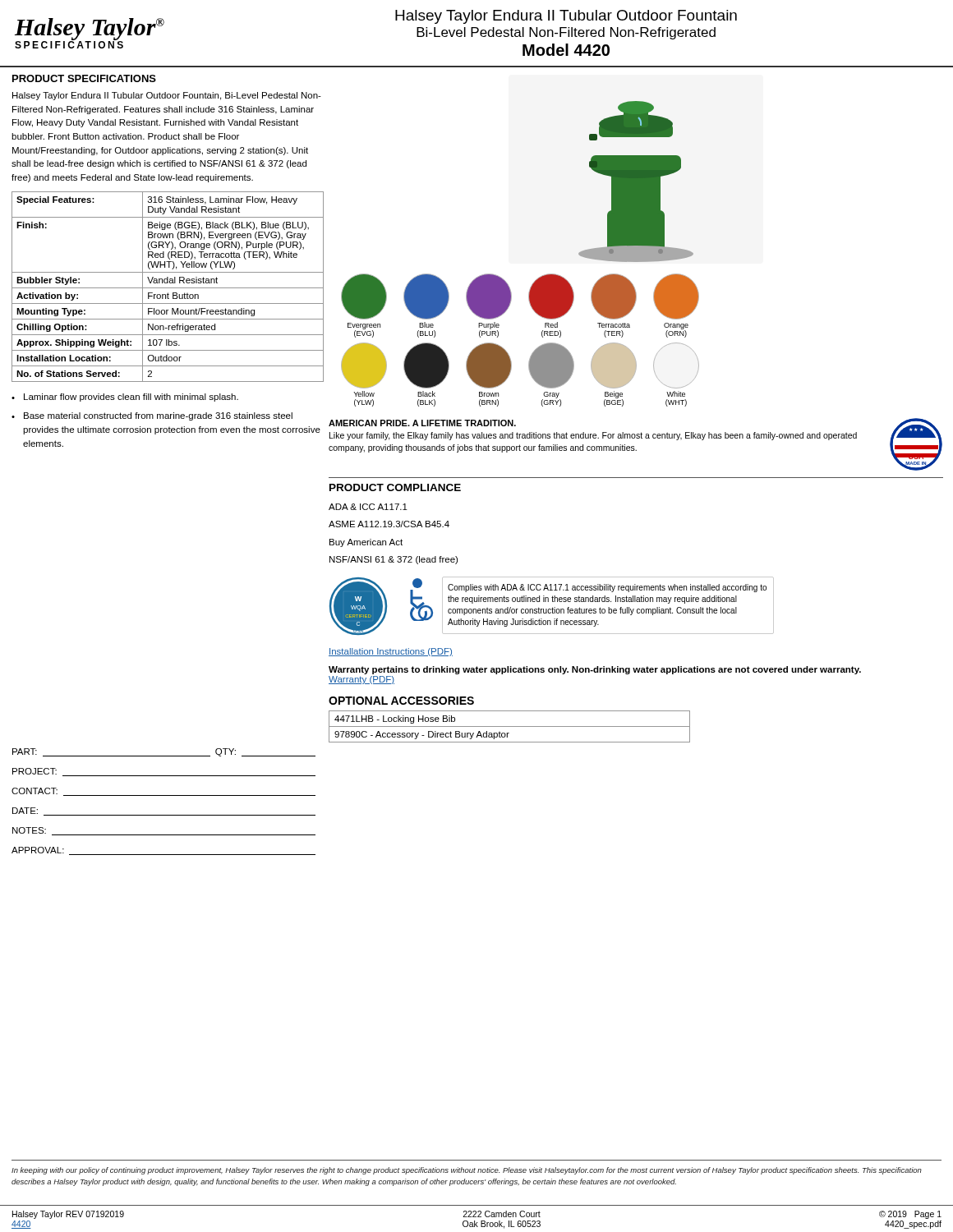The image size is (953, 1232).
Task: Find the table that mentions "97890C - Accessory - Direct"
Action: click(x=636, y=727)
